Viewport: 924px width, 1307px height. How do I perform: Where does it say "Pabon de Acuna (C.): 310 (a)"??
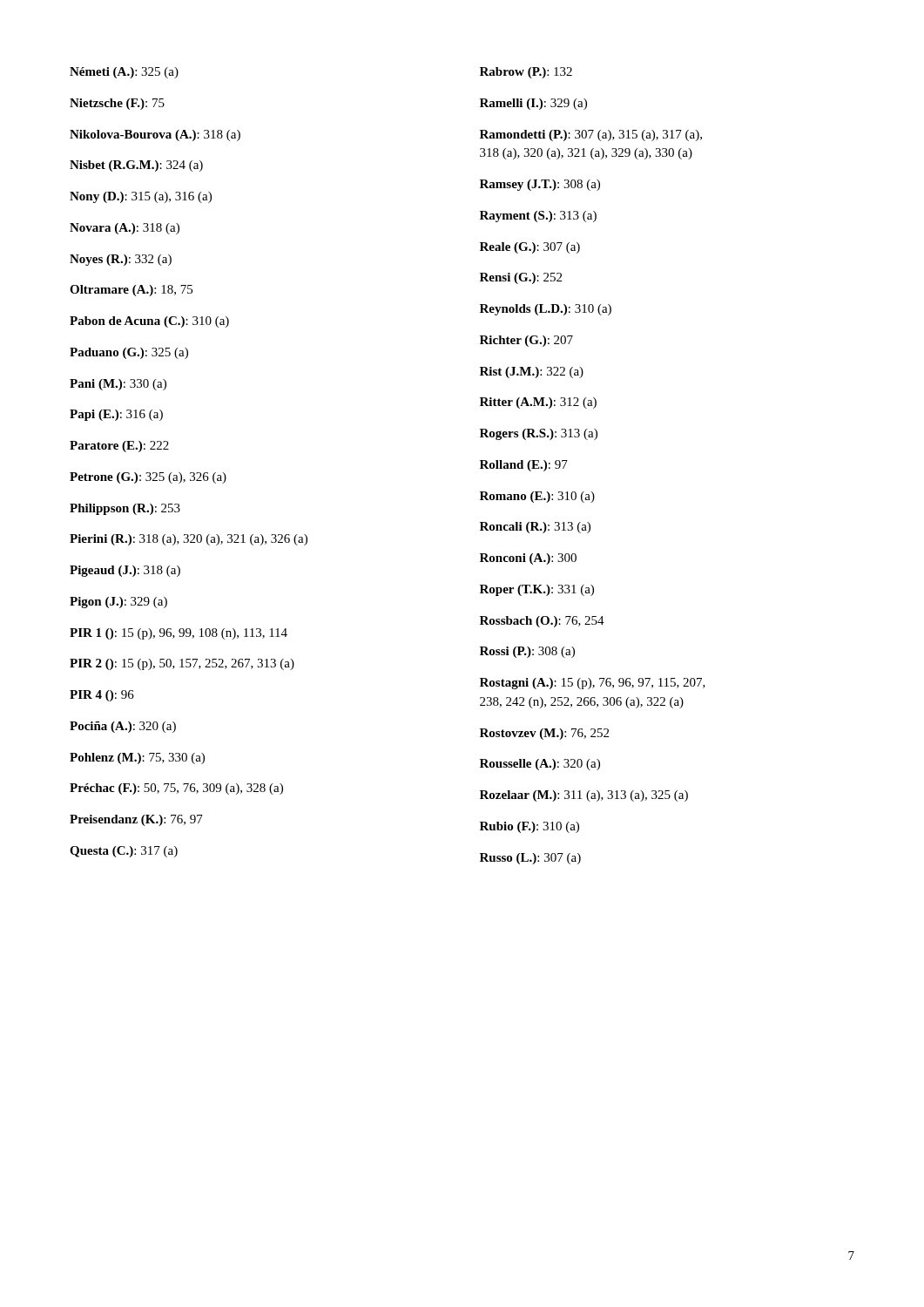point(150,321)
